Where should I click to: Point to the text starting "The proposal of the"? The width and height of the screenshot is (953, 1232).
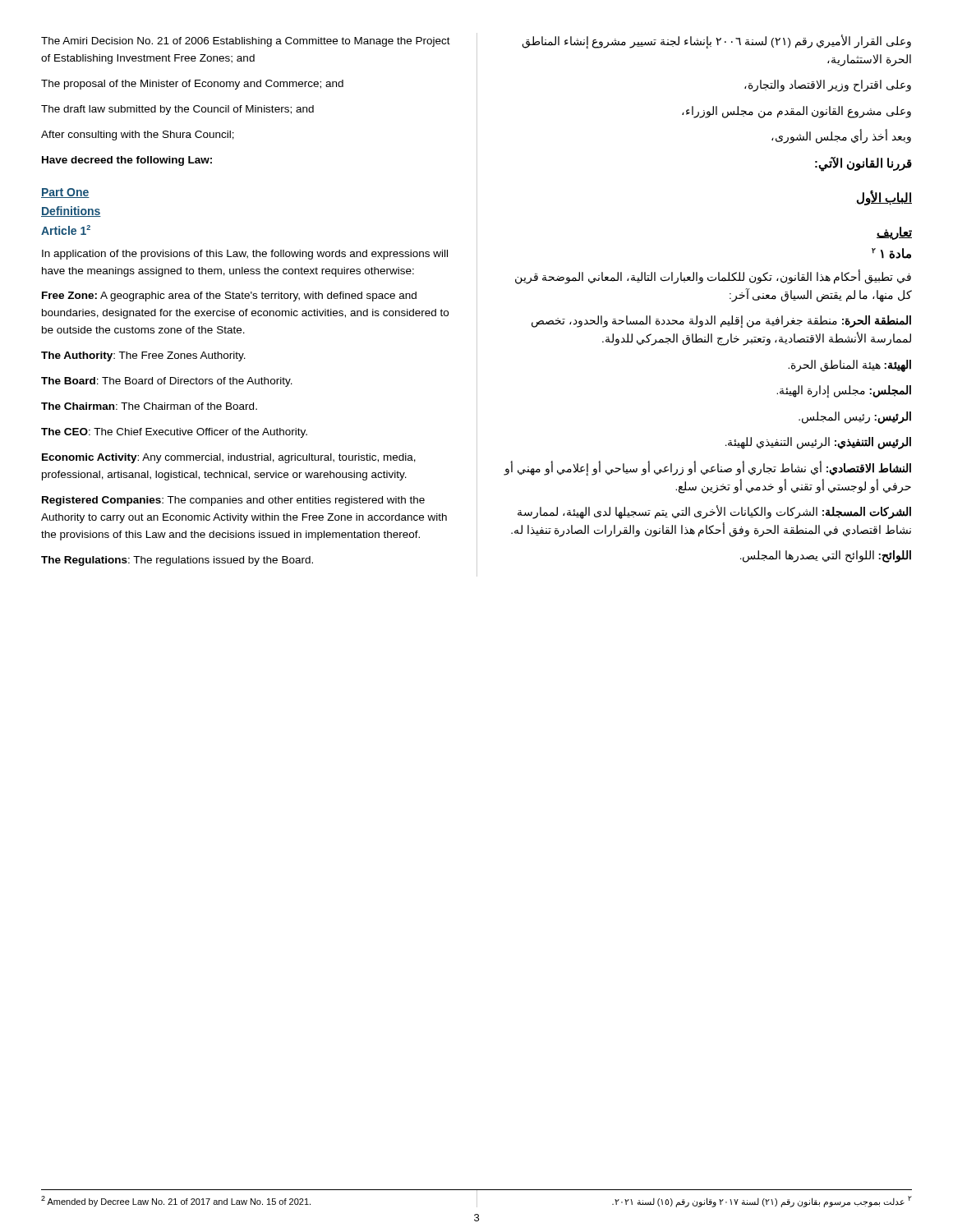(x=246, y=84)
